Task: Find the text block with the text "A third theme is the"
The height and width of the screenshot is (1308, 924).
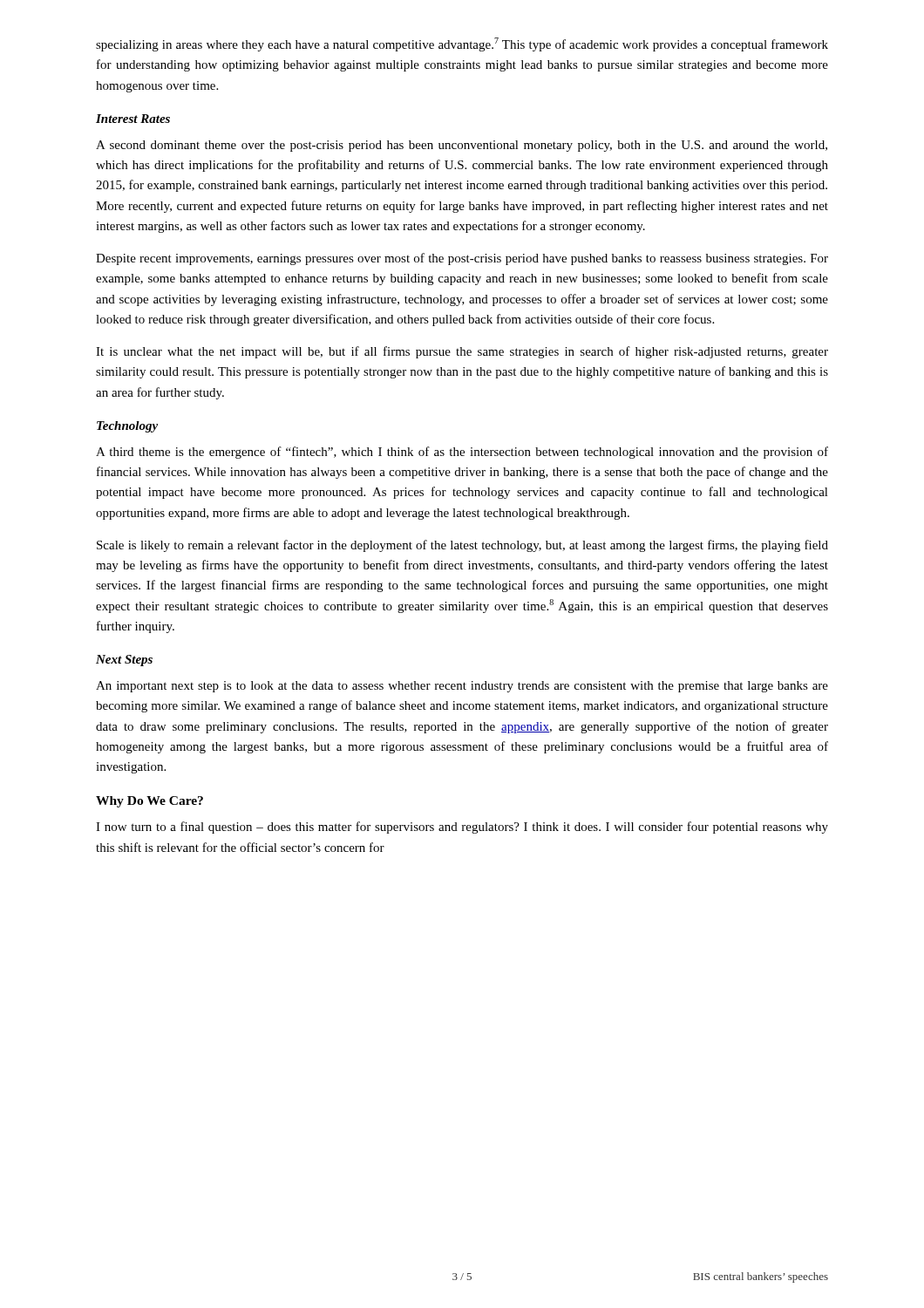Action: (462, 482)
